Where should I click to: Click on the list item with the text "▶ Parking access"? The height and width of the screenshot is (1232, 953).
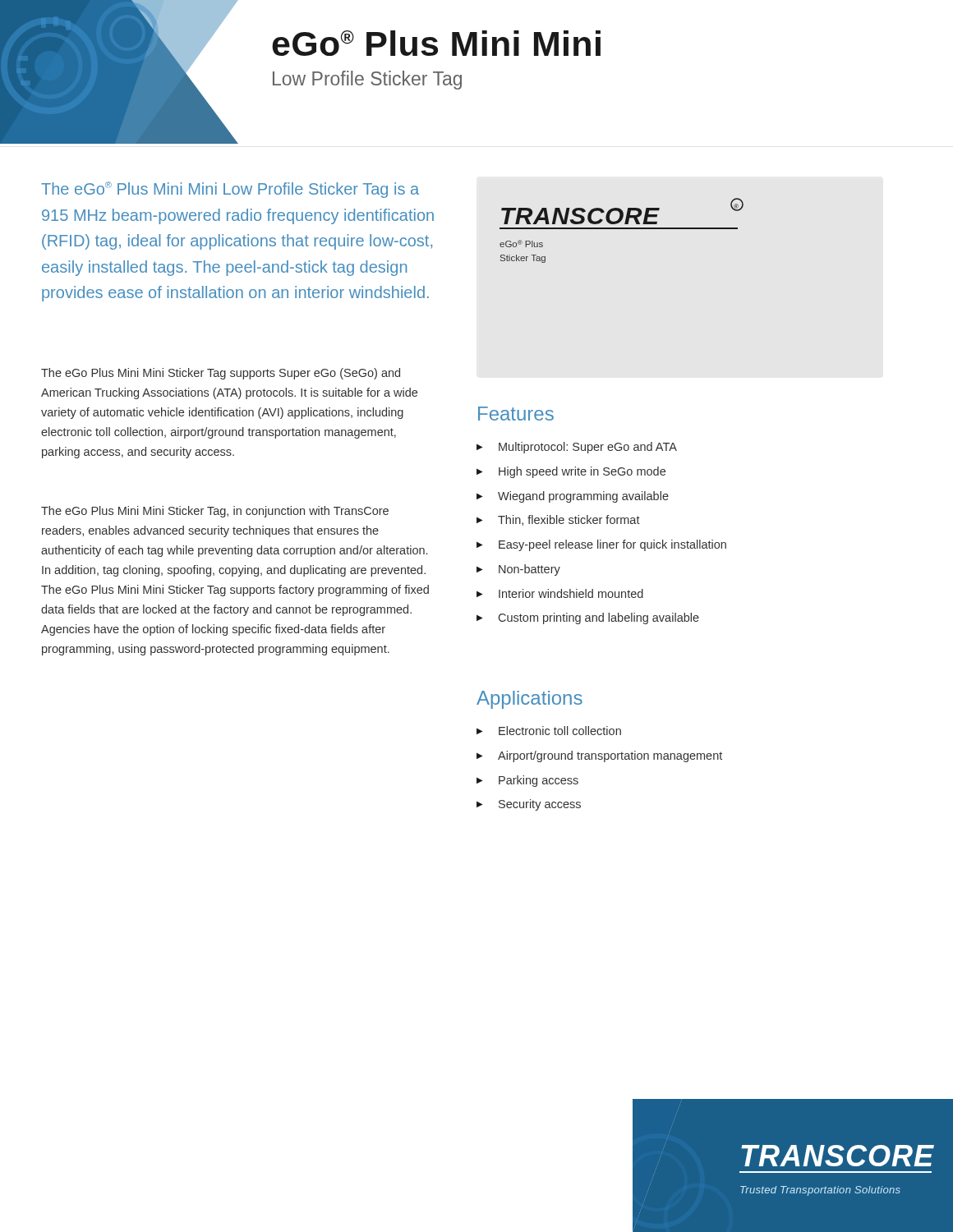click(528, 780)
